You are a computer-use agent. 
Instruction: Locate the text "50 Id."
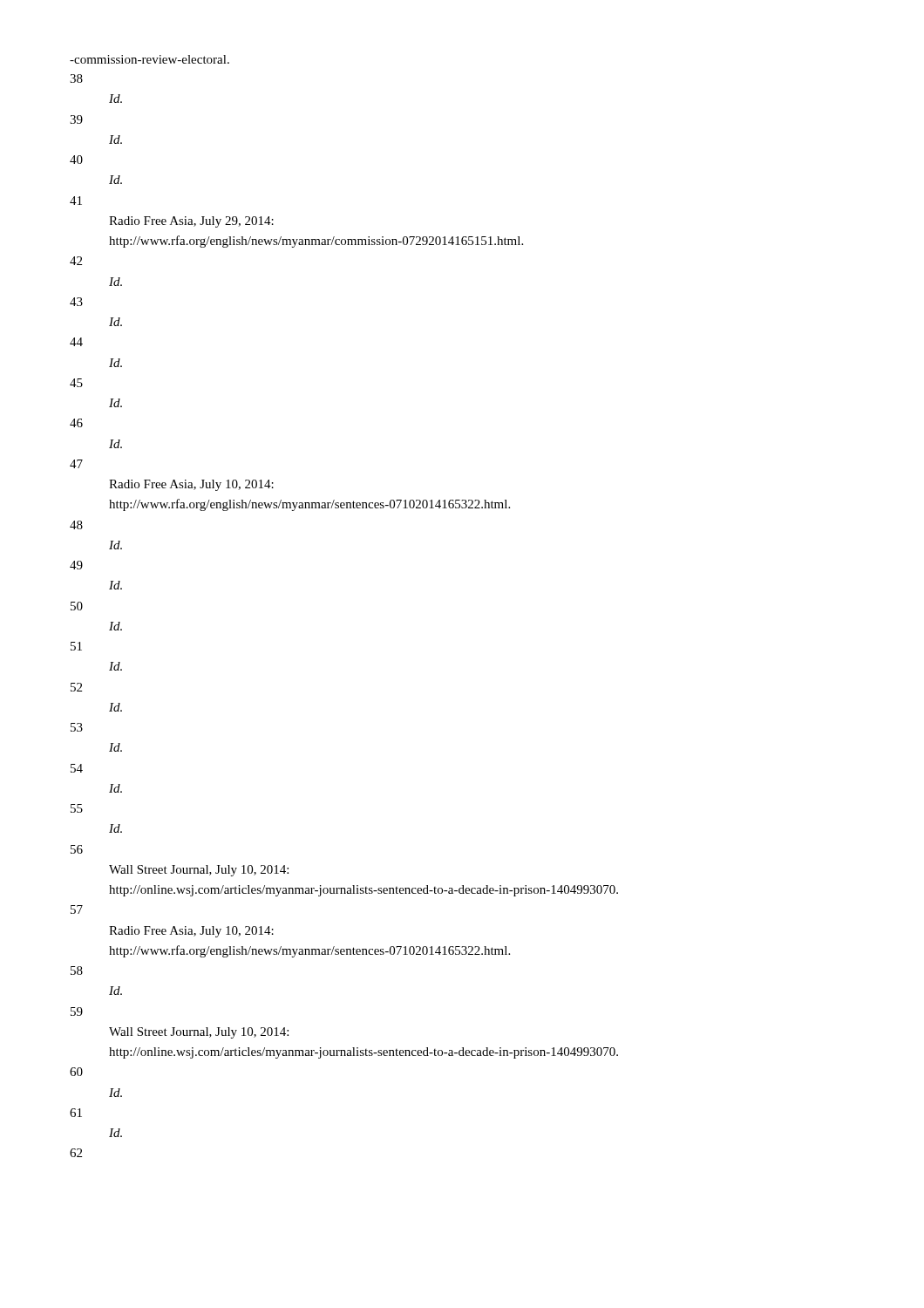[x=77, y=606]
